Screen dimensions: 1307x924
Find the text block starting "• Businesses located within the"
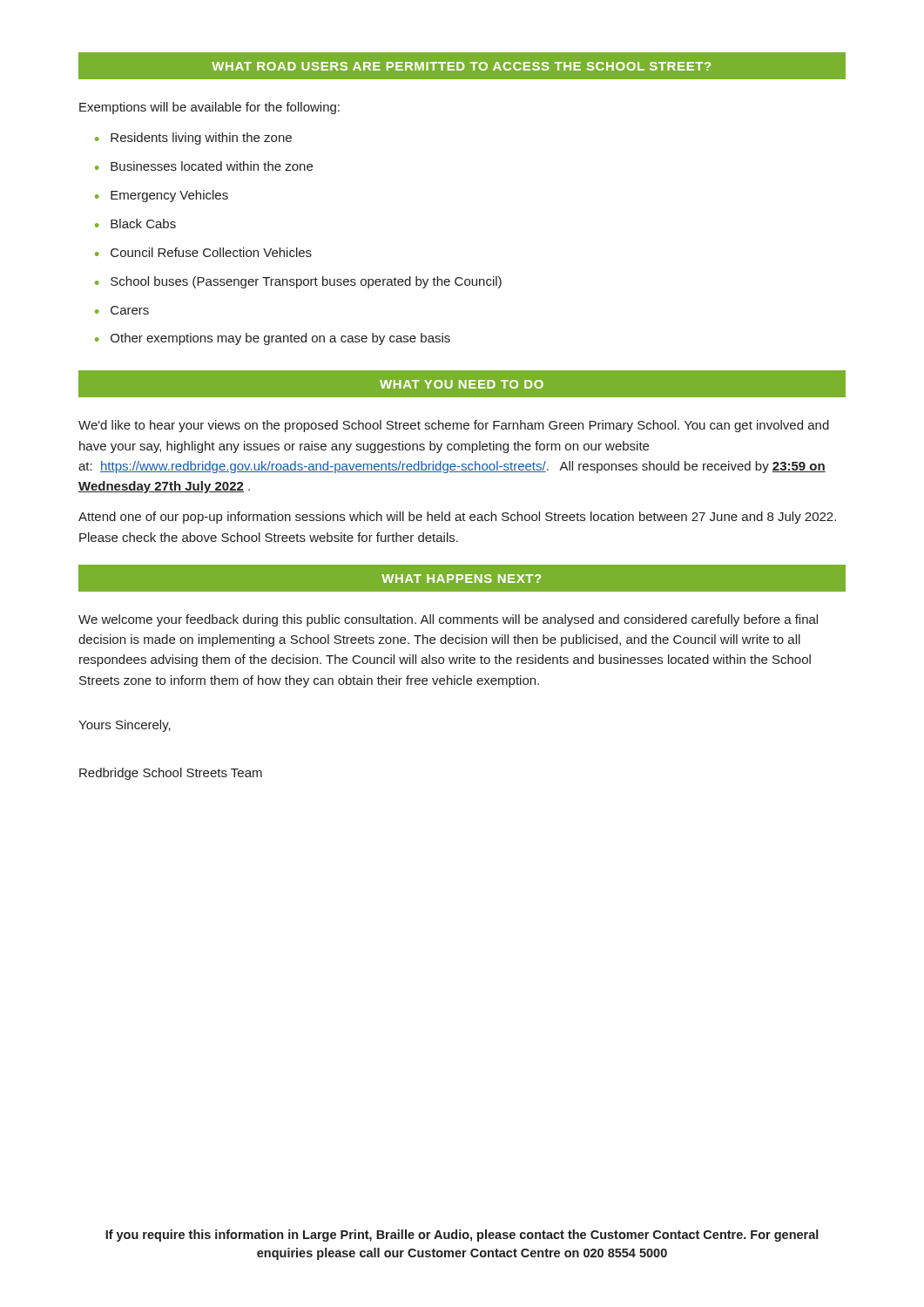click(x=204, y=169)
